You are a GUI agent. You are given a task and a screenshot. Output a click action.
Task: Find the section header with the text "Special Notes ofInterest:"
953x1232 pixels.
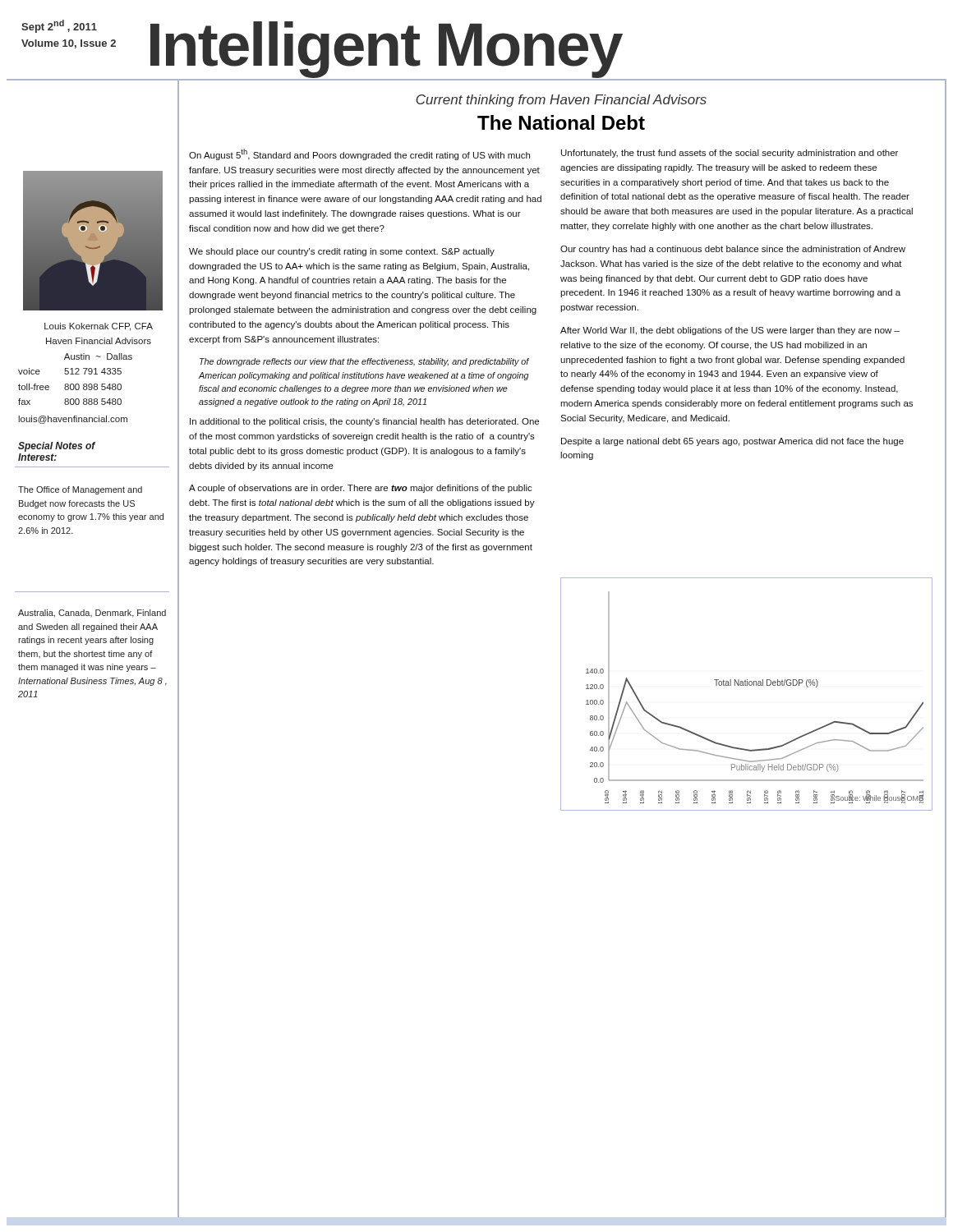point(56,452)
